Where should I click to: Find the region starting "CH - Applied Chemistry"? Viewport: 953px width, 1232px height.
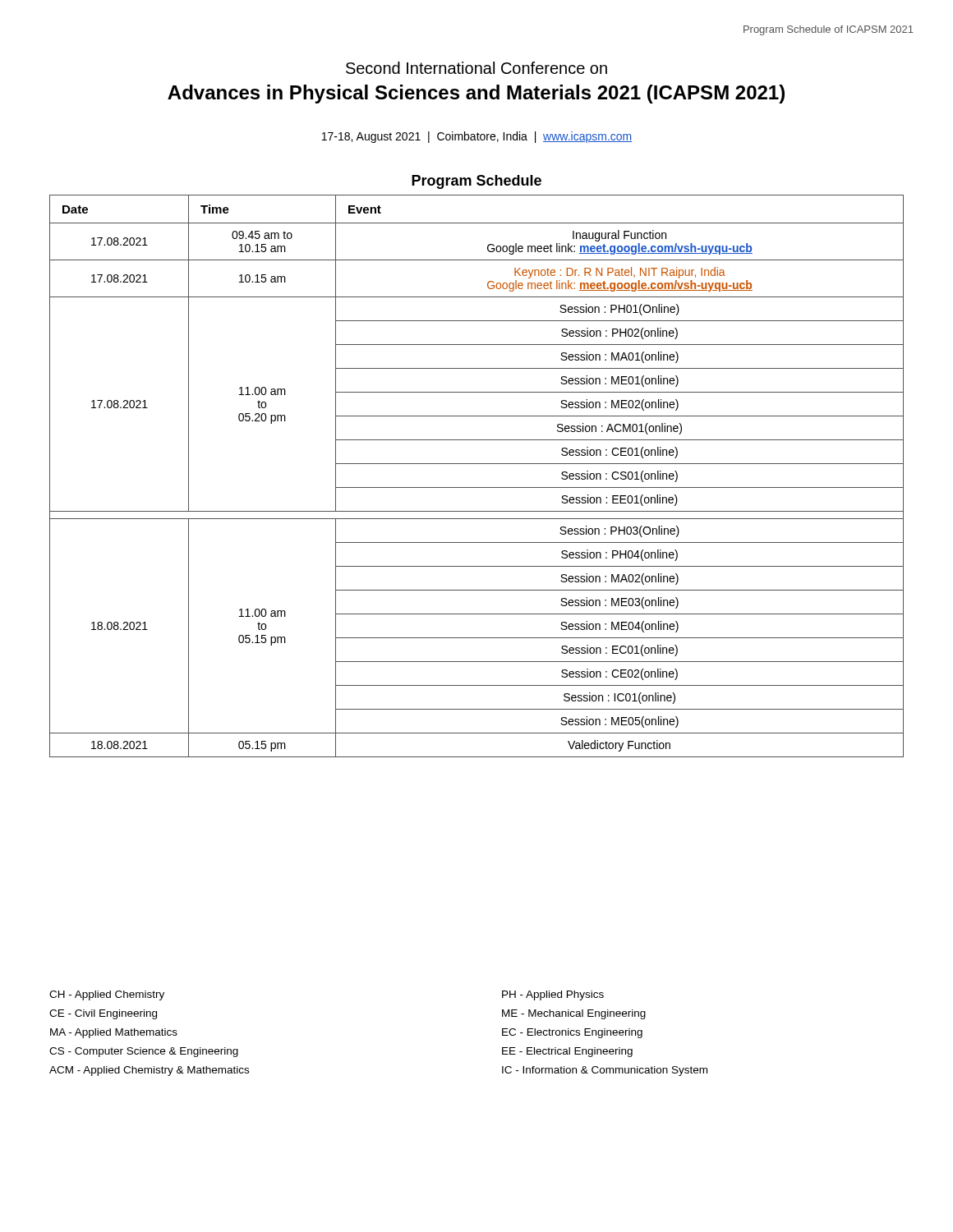[107, 994]
